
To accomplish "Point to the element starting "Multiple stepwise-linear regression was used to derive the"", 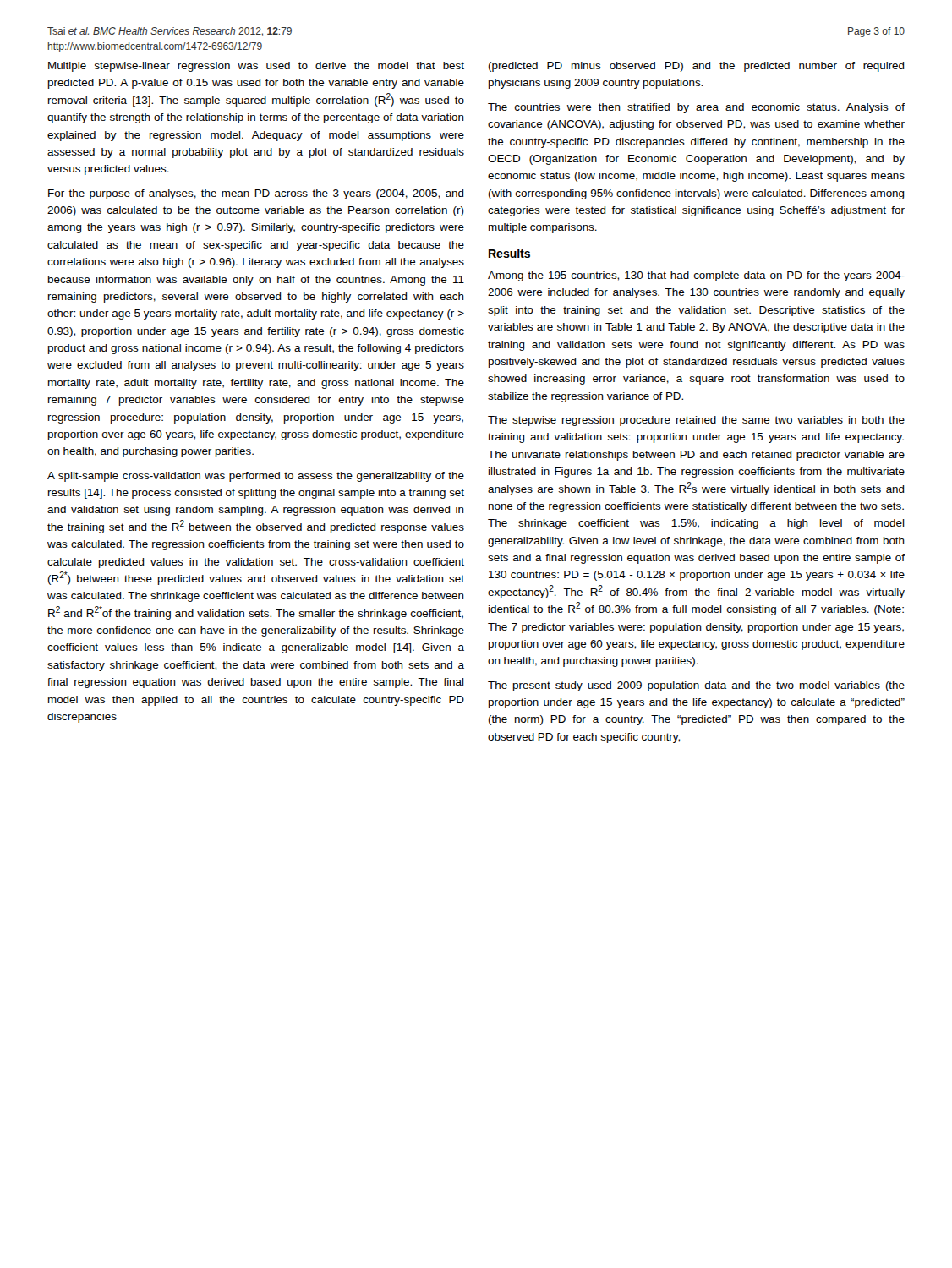I will pyautogui.click(x=256, y=118).
